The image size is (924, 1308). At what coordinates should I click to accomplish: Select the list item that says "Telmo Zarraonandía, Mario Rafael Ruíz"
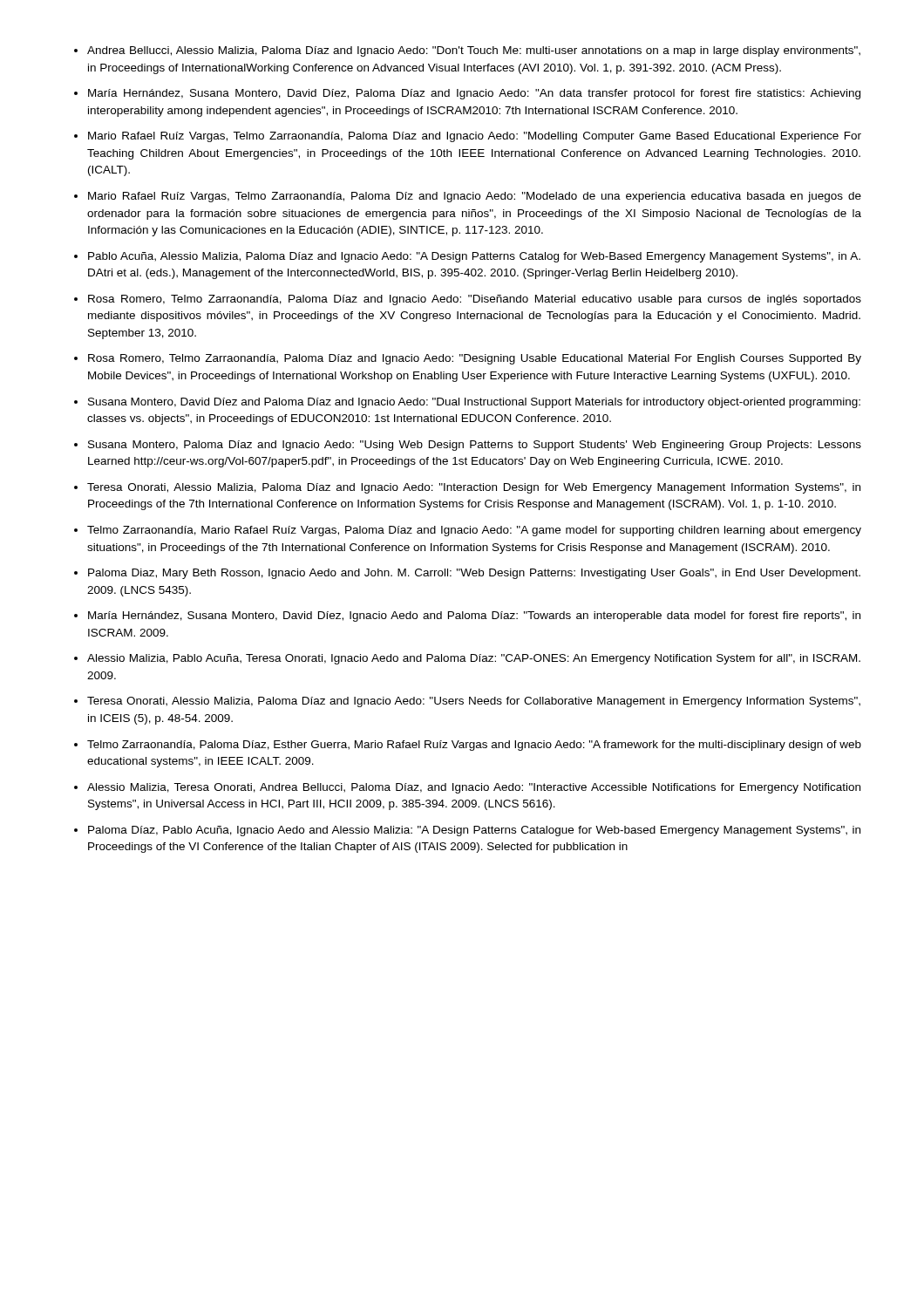point(474,538)
